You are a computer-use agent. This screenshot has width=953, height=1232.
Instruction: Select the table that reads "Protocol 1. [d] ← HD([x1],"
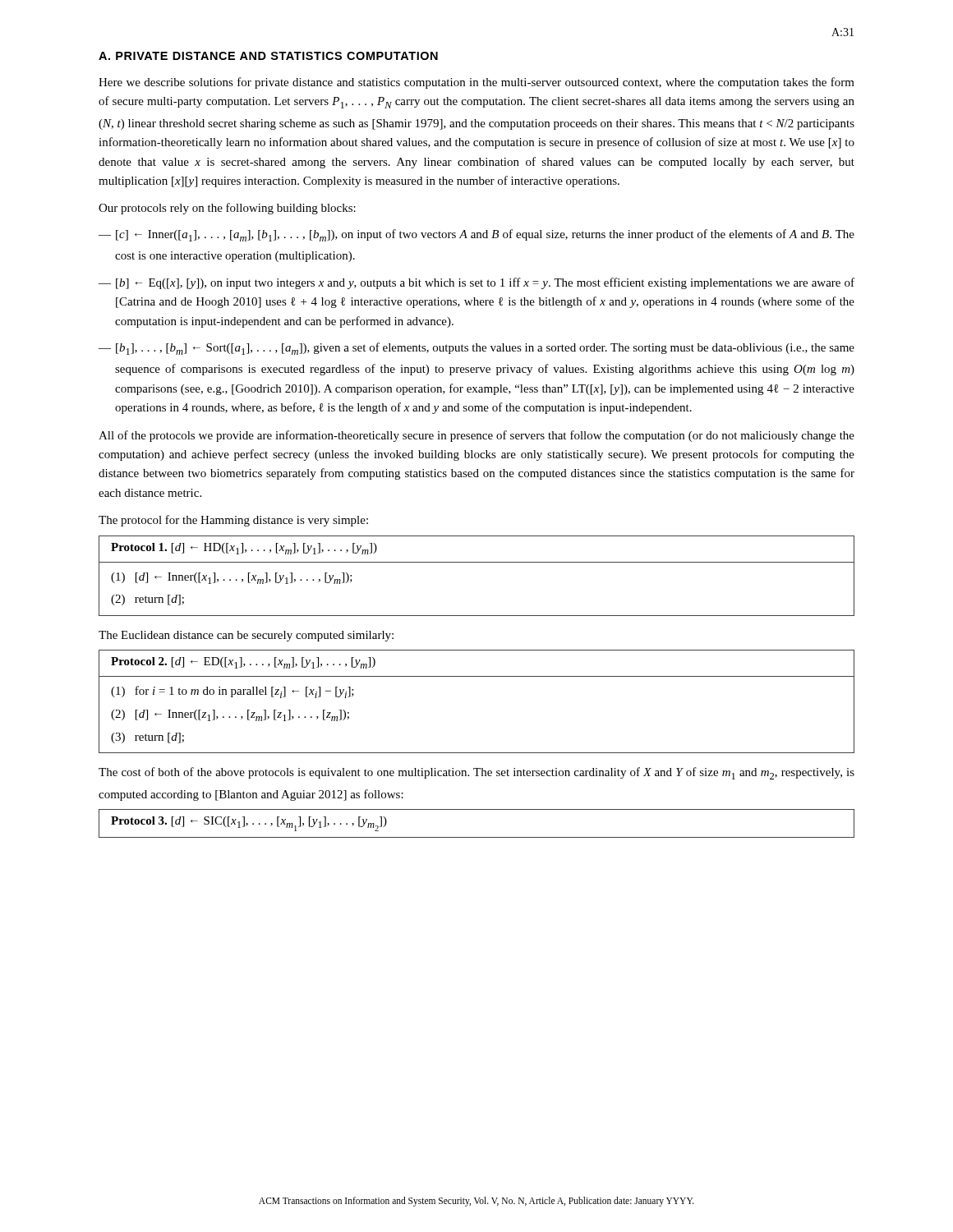(x=476, y=576)
